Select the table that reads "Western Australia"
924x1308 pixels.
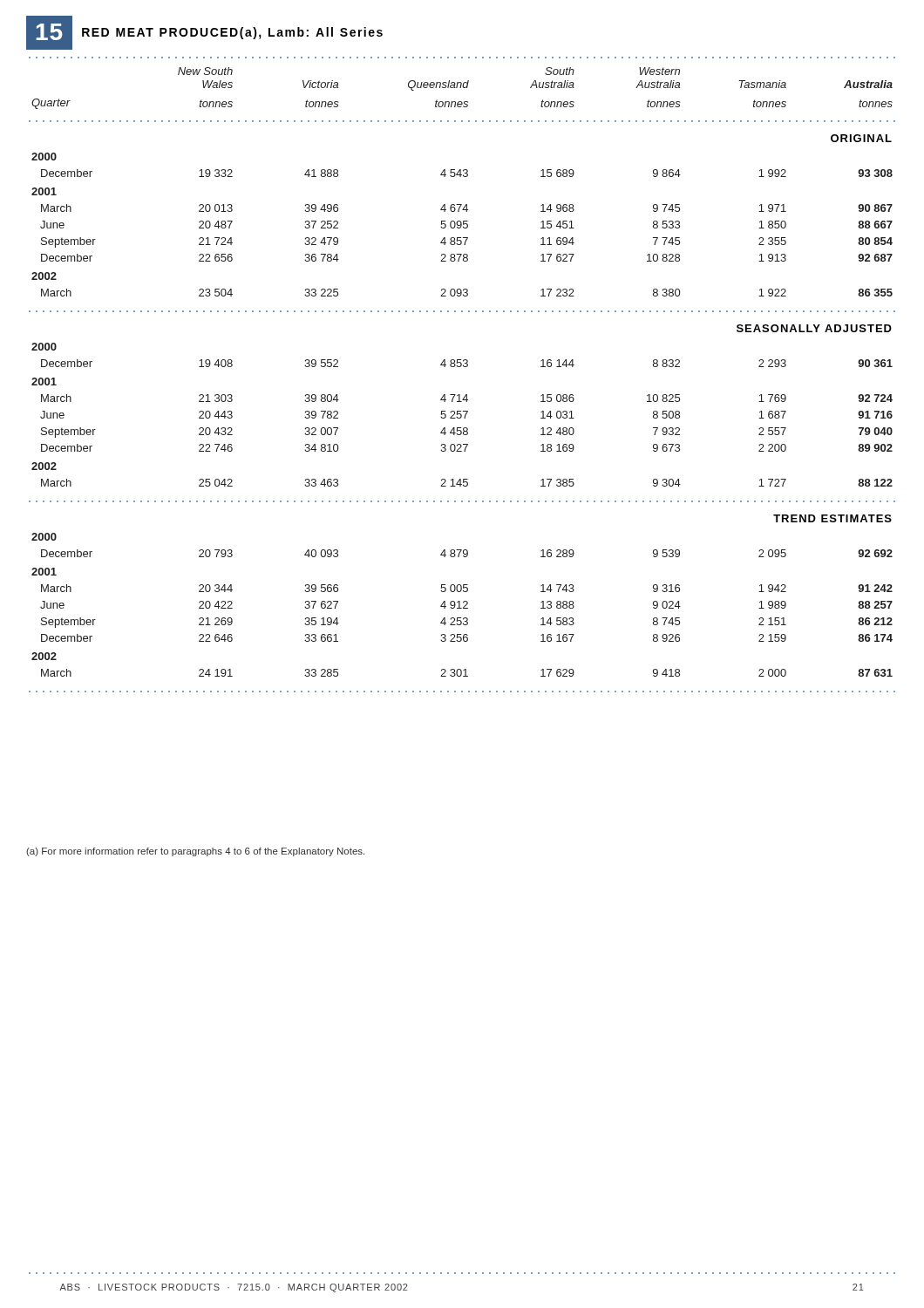click(x=462, y=381)
